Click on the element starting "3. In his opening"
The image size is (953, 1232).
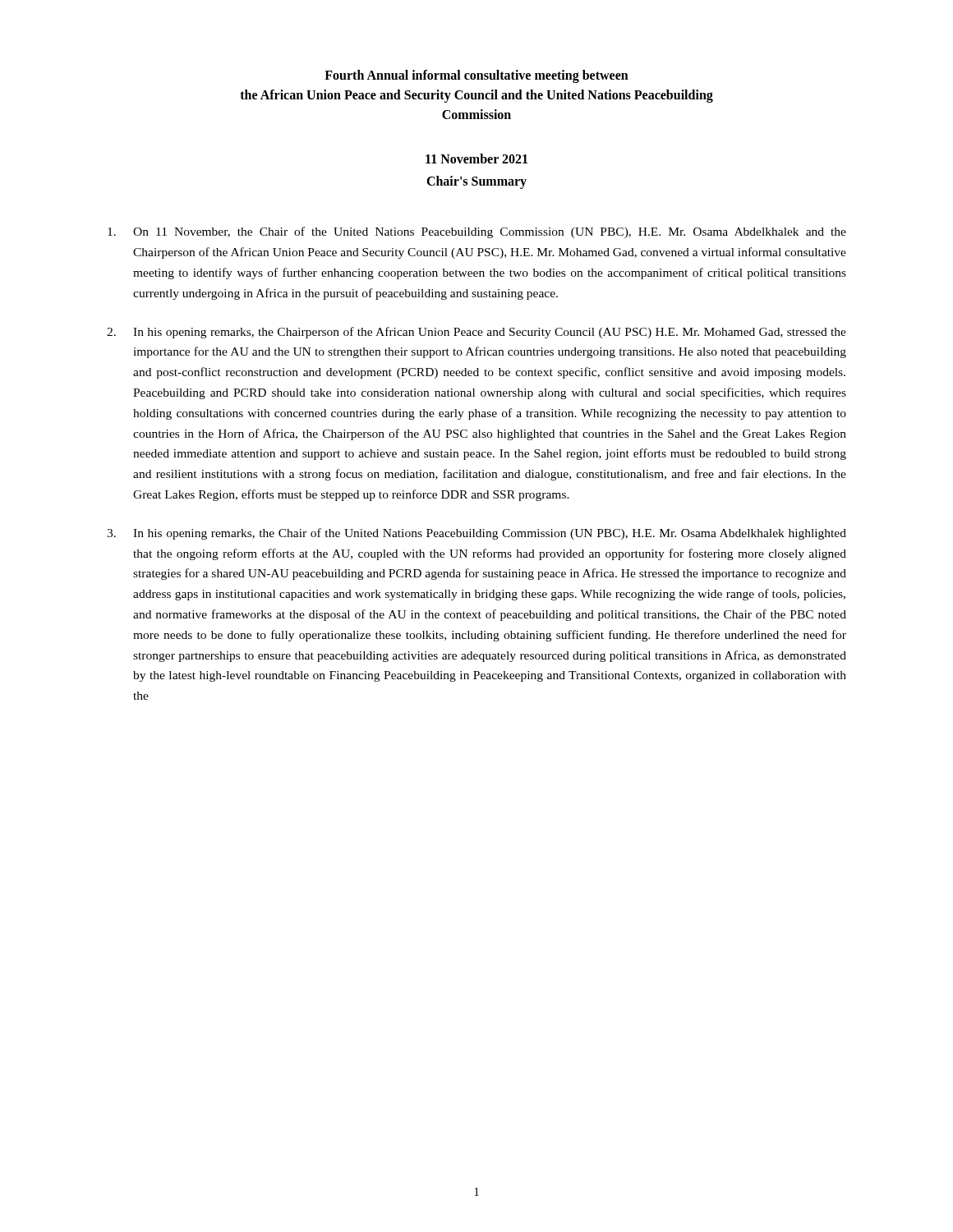pos(476,615)
